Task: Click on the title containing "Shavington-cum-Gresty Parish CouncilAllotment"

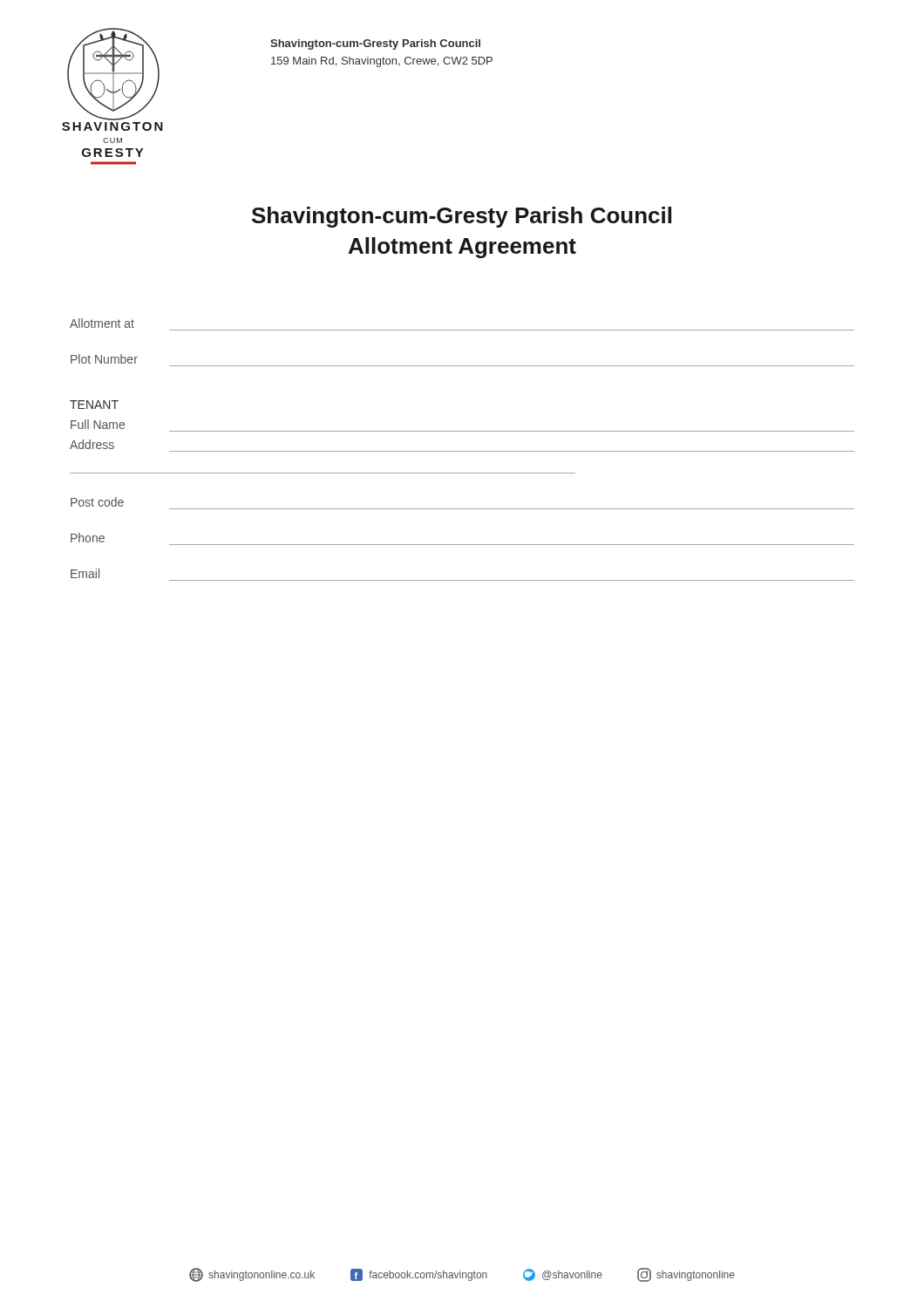Action: click(462, 231)
